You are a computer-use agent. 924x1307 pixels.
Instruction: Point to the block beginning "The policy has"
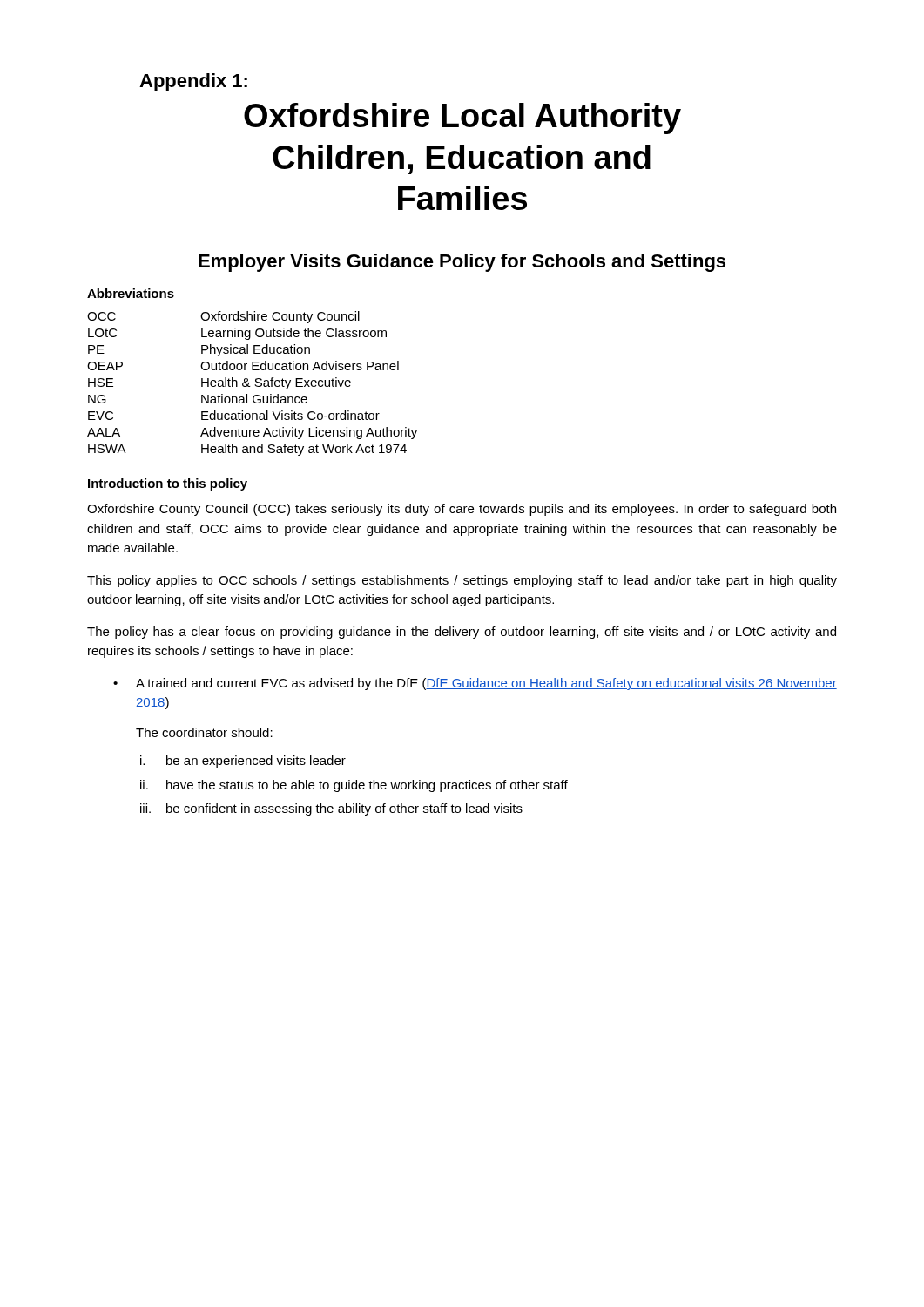click(462, 641)
